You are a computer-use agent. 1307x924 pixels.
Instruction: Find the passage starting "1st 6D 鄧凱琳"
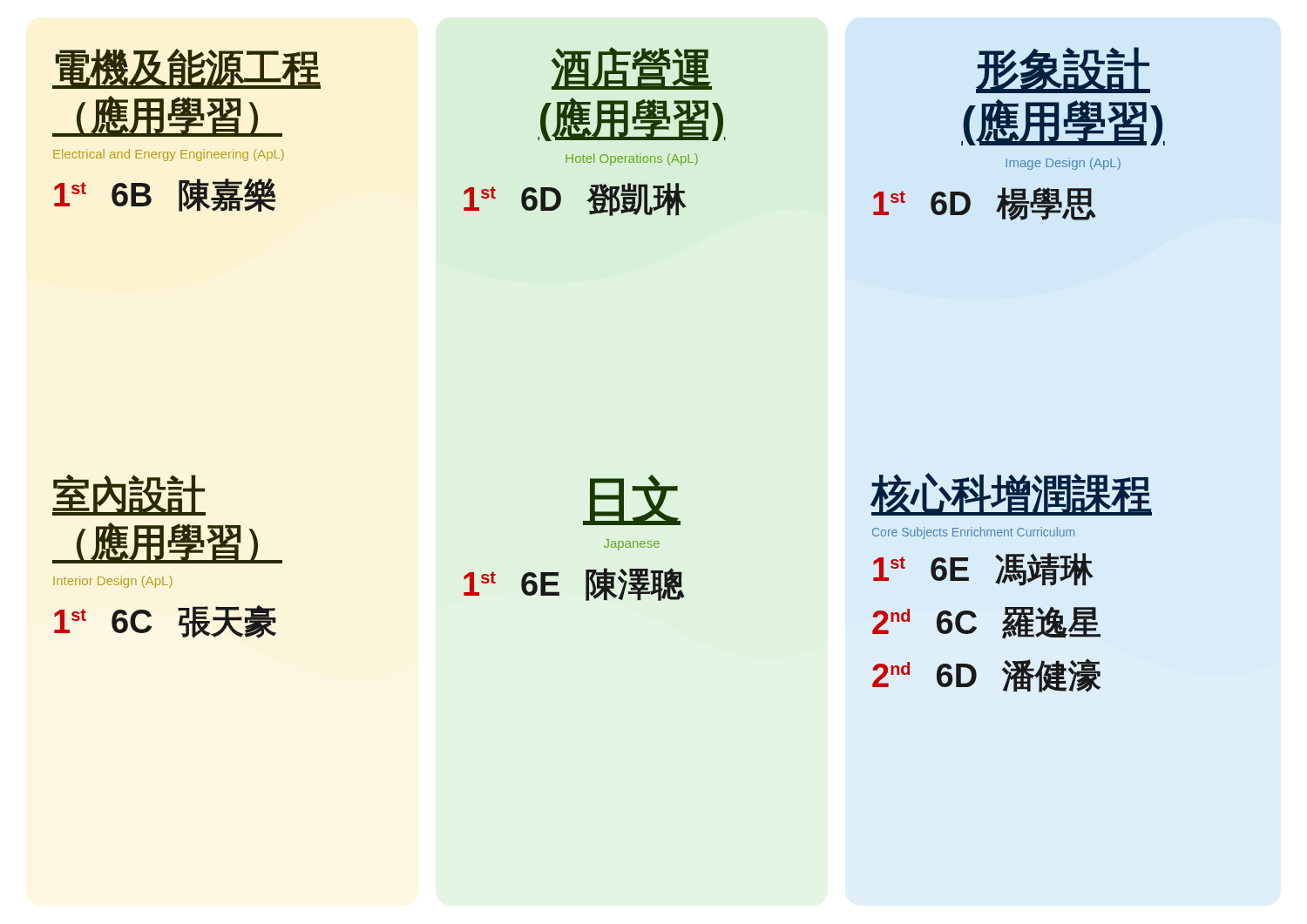click(x=574, y=200)
